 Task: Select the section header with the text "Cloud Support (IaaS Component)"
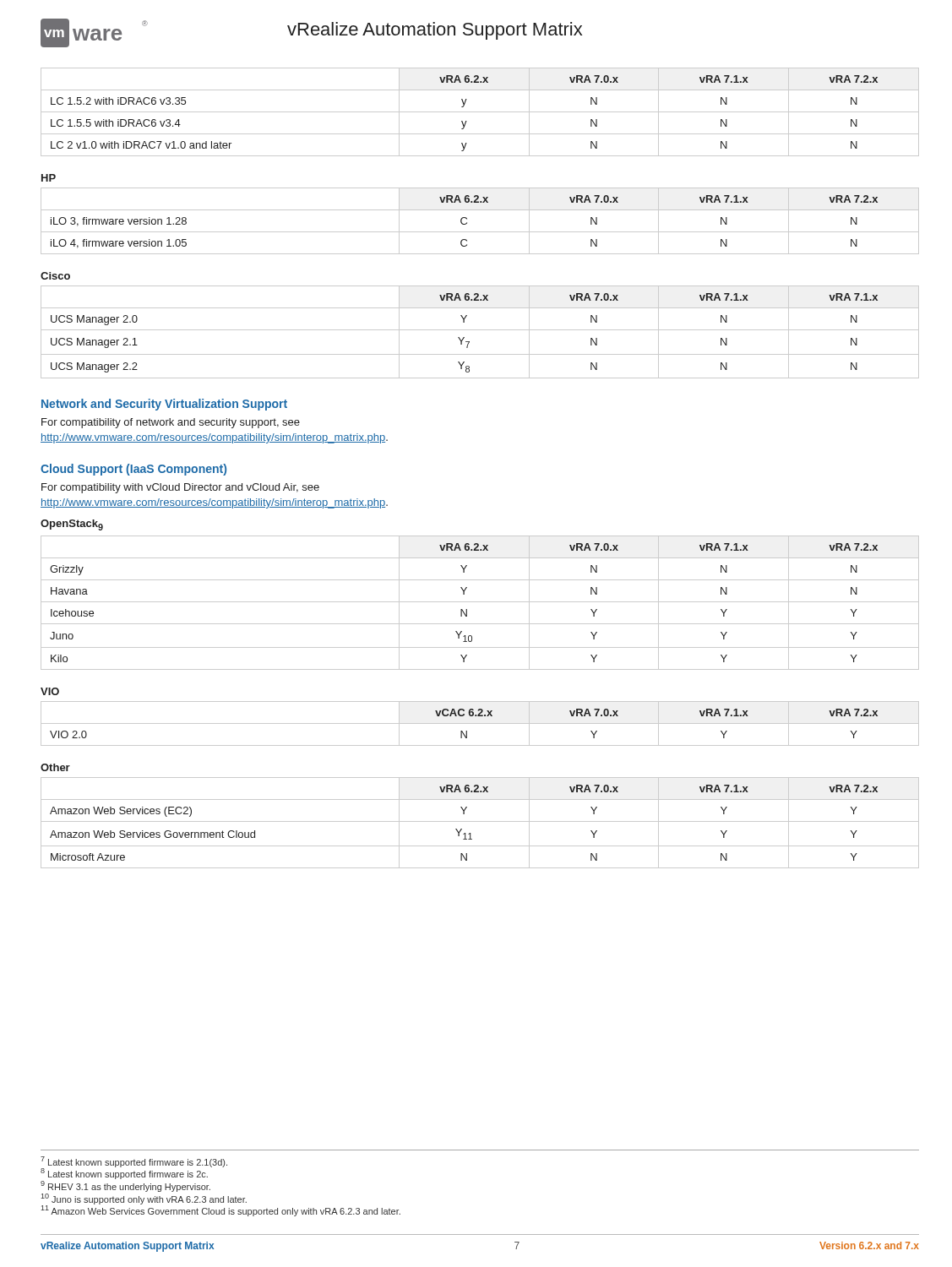point(134,469)
